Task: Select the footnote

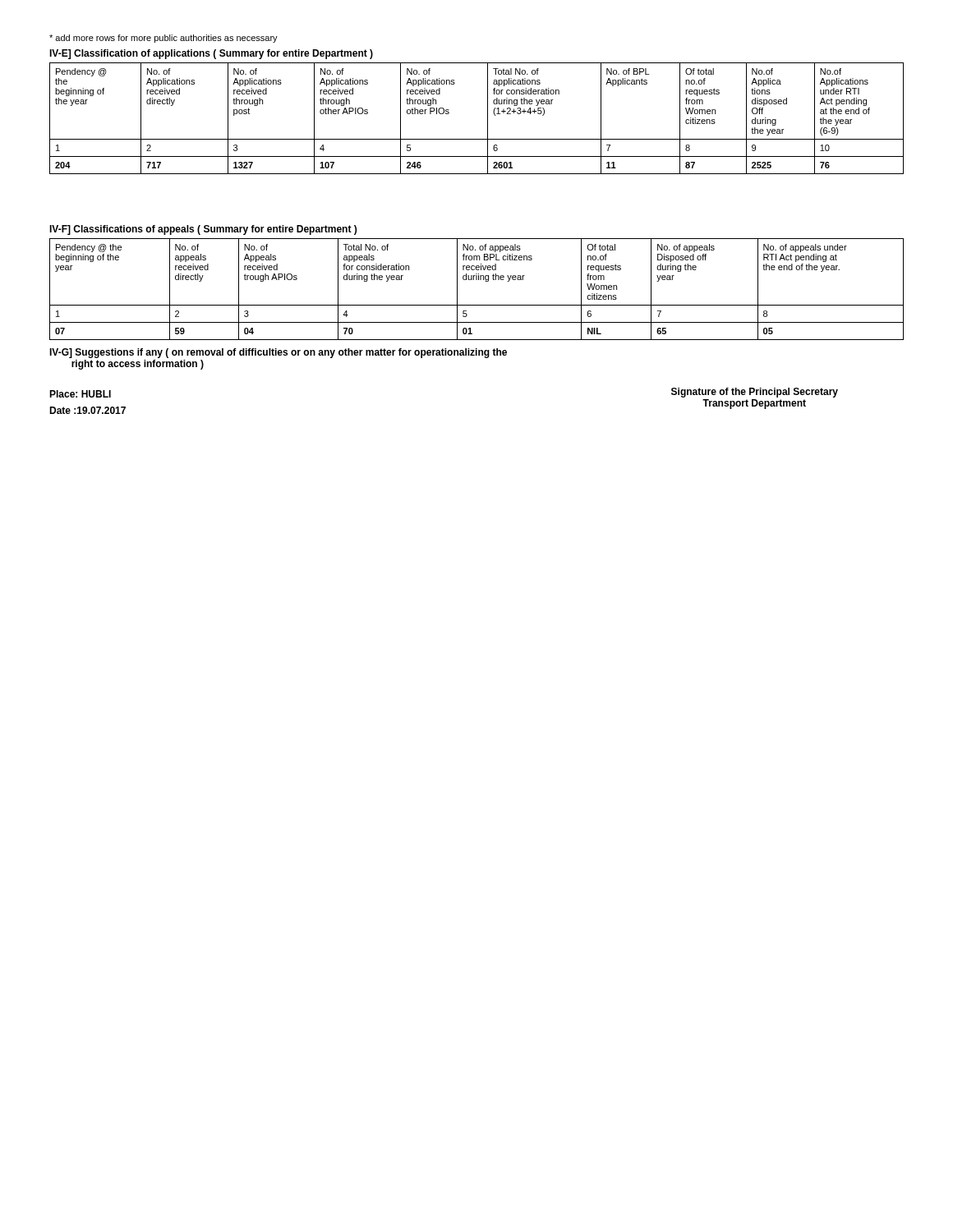Action: click(x=163, y=38)
